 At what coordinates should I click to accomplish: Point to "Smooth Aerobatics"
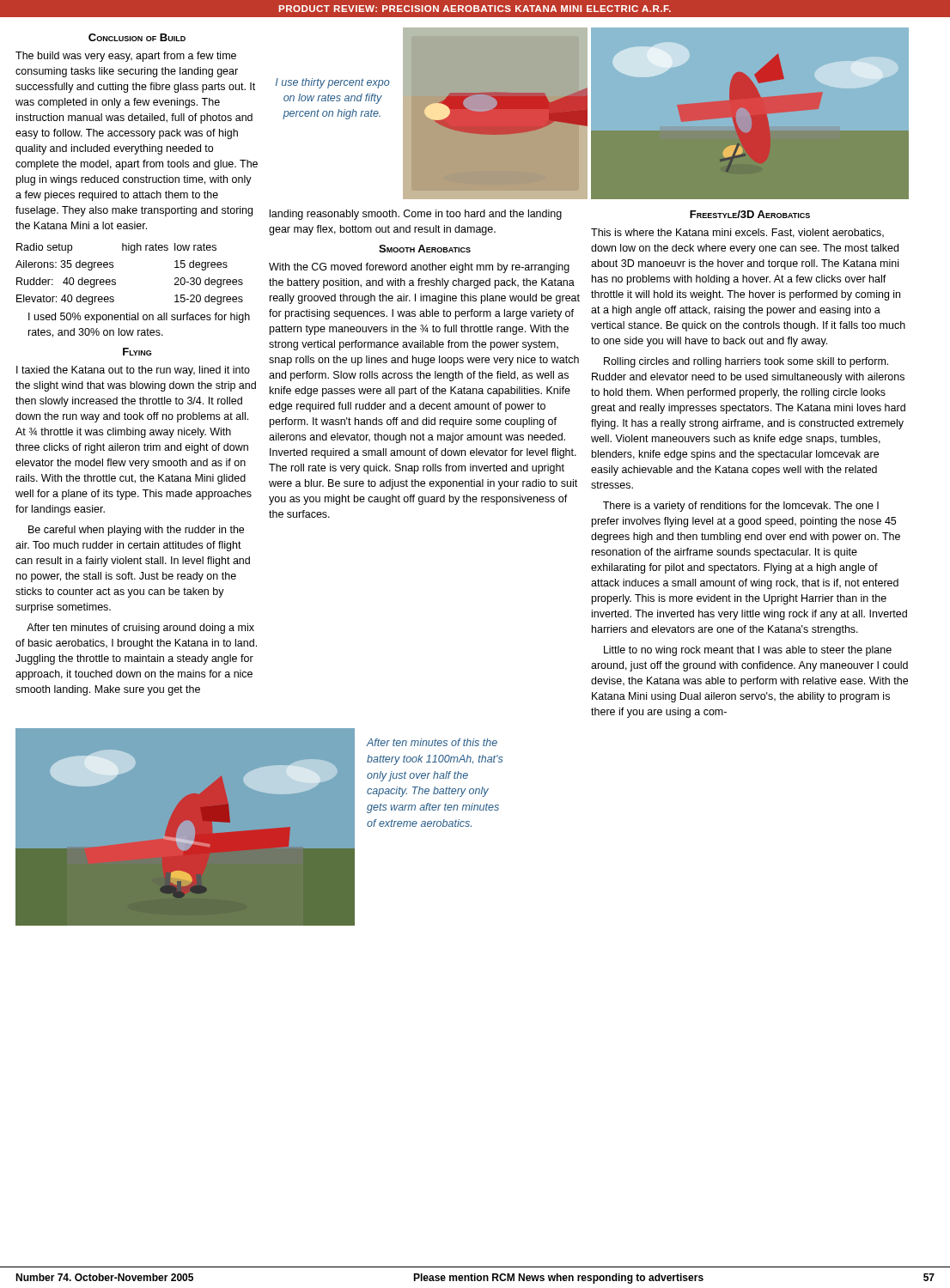click(x=425, y=249)
